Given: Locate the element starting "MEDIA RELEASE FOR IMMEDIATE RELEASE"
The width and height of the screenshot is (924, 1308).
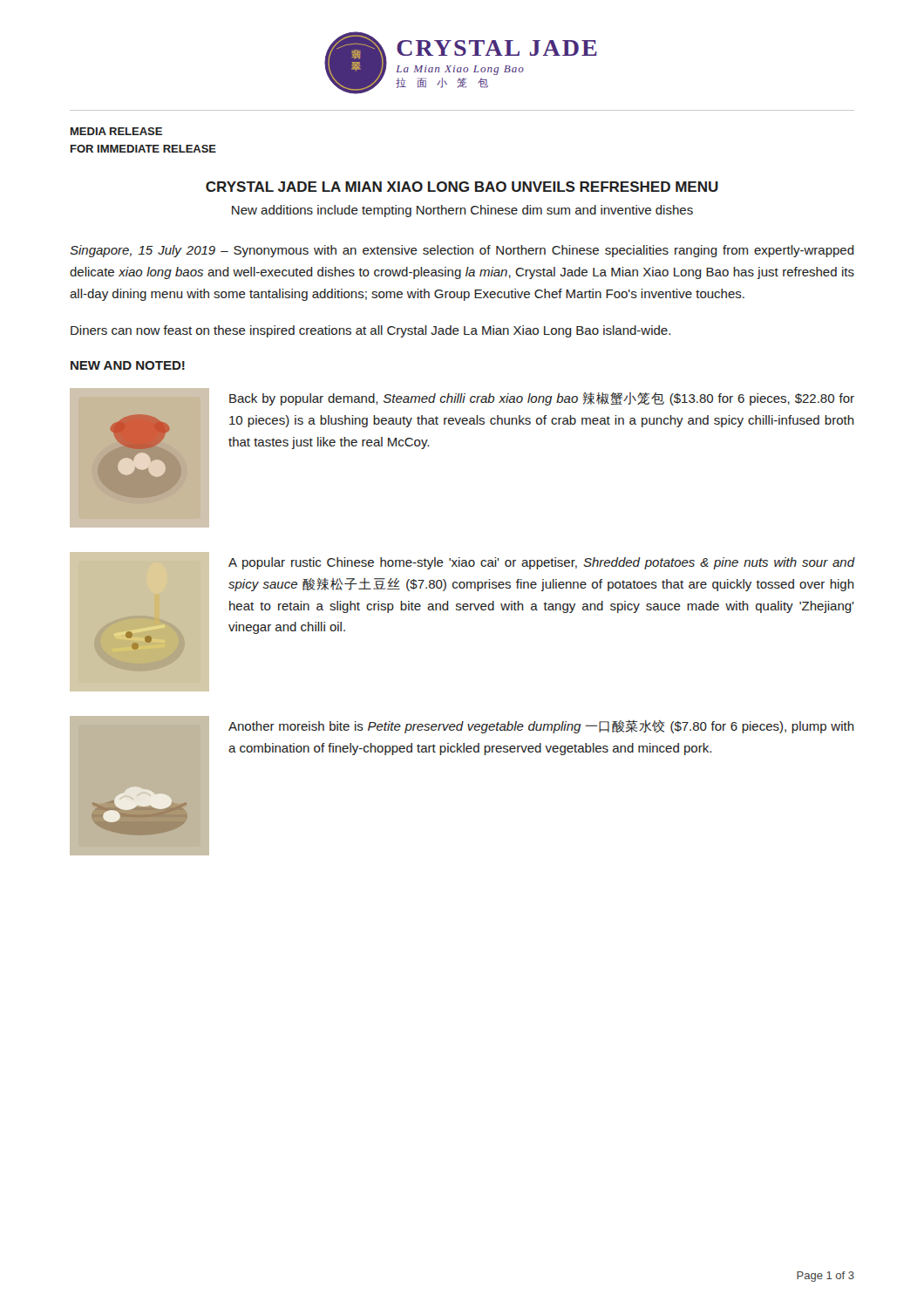Looking at the screenshot, I should [x=116, y=131].
